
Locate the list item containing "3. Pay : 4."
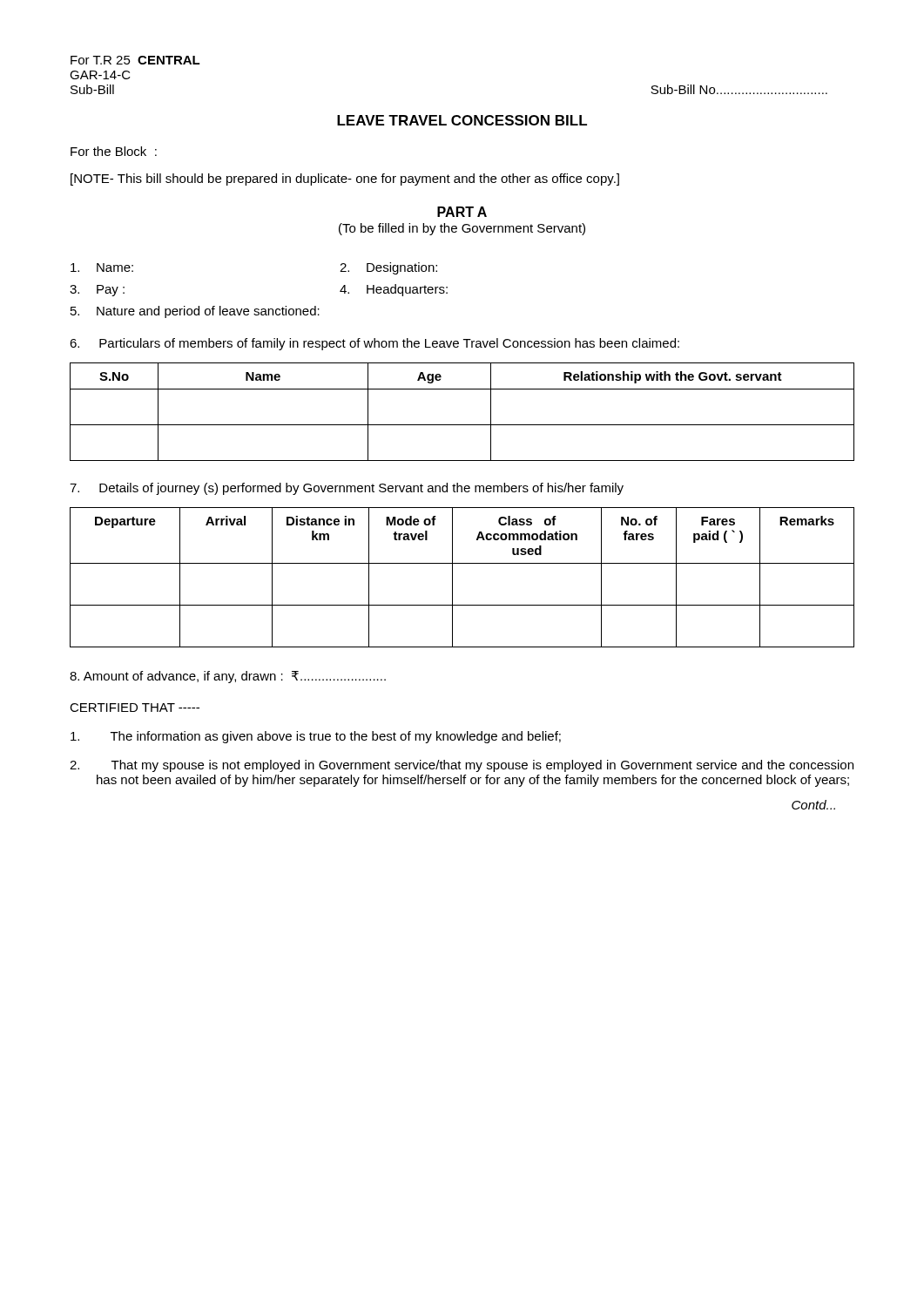coord(110,290)
